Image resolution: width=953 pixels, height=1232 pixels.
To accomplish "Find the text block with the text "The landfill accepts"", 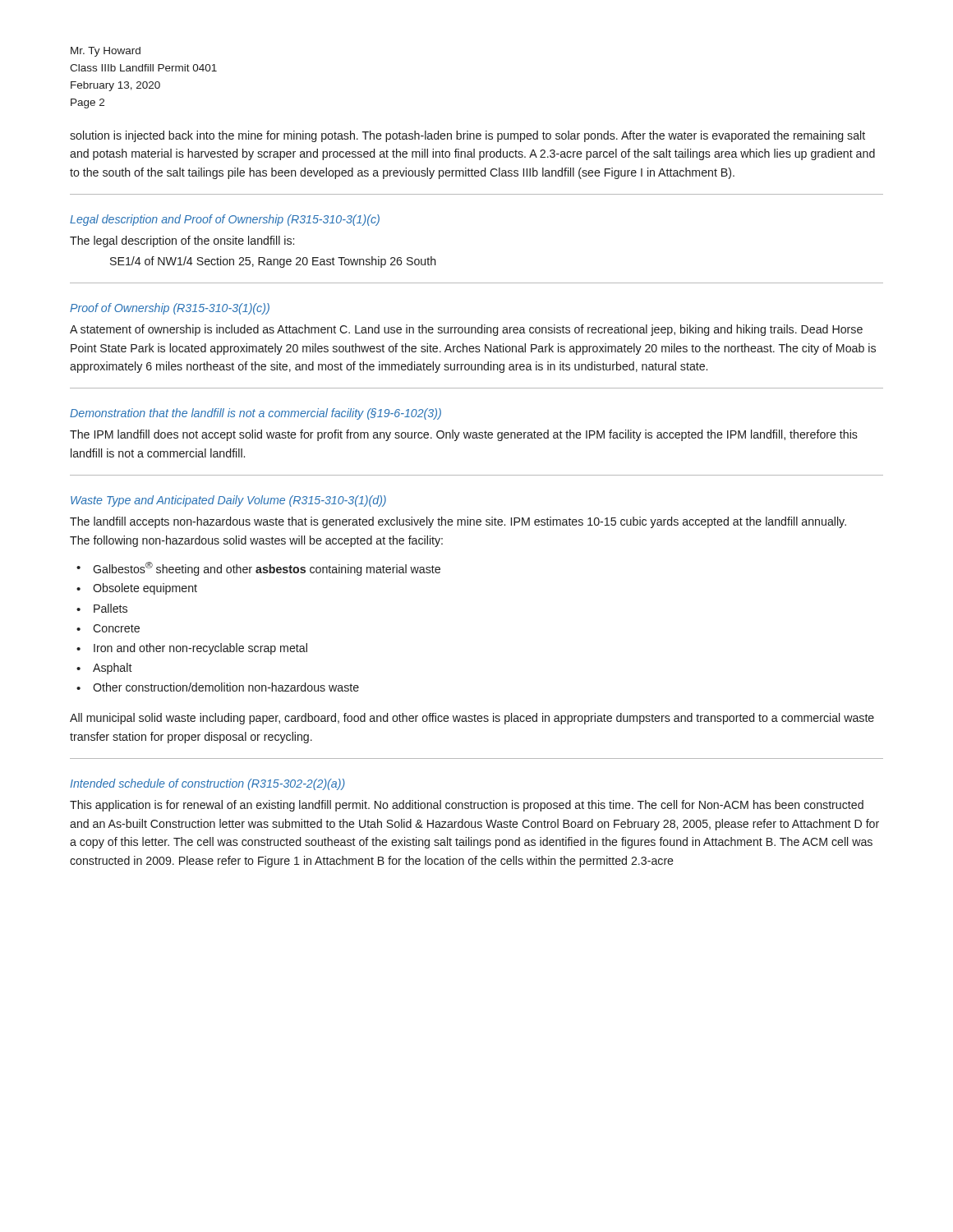I will coord(458,531).
